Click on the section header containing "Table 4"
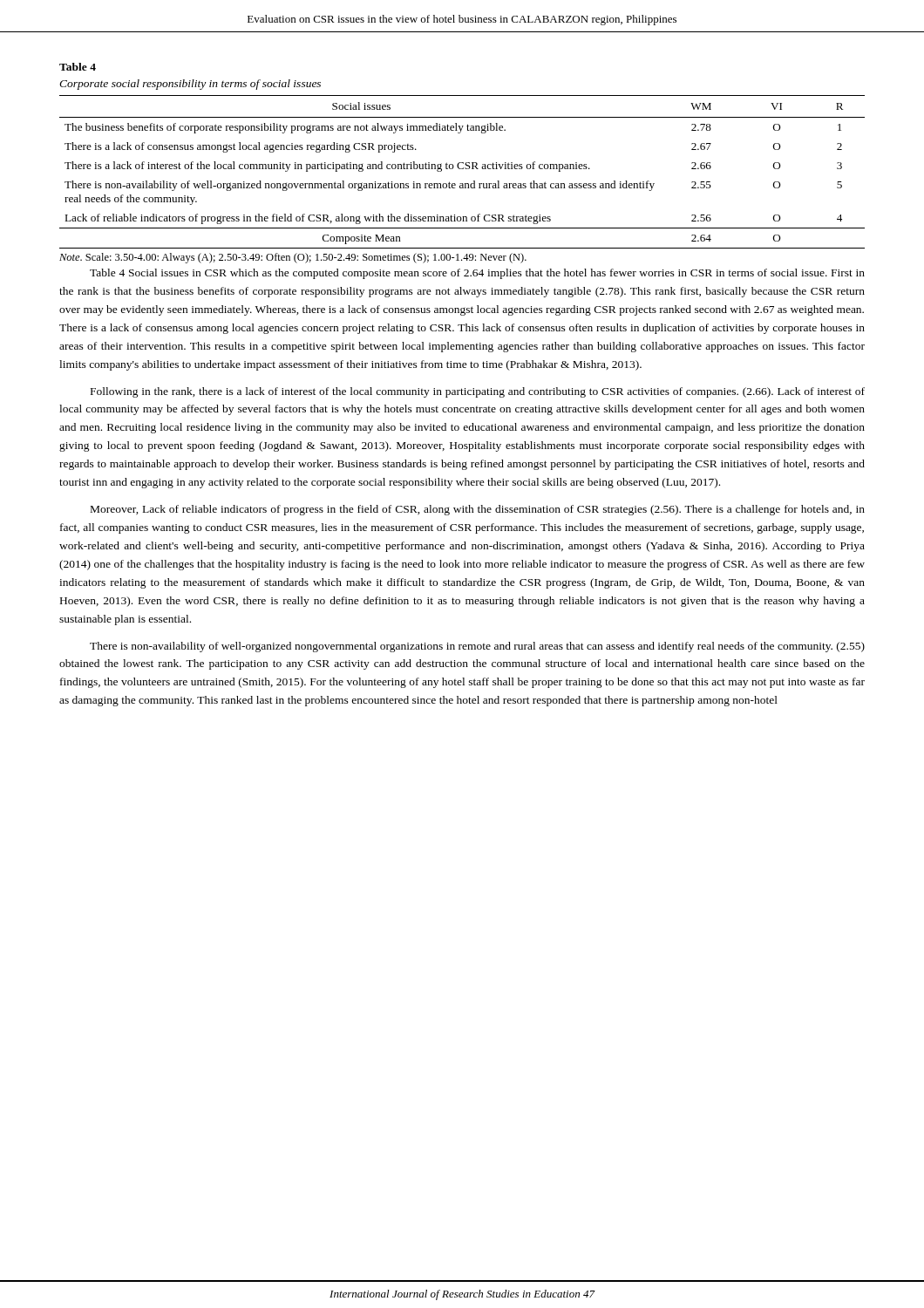Image resolution: width=924 pixels, height=1308 pixels. pyautogui.click(x=78, y=67)
